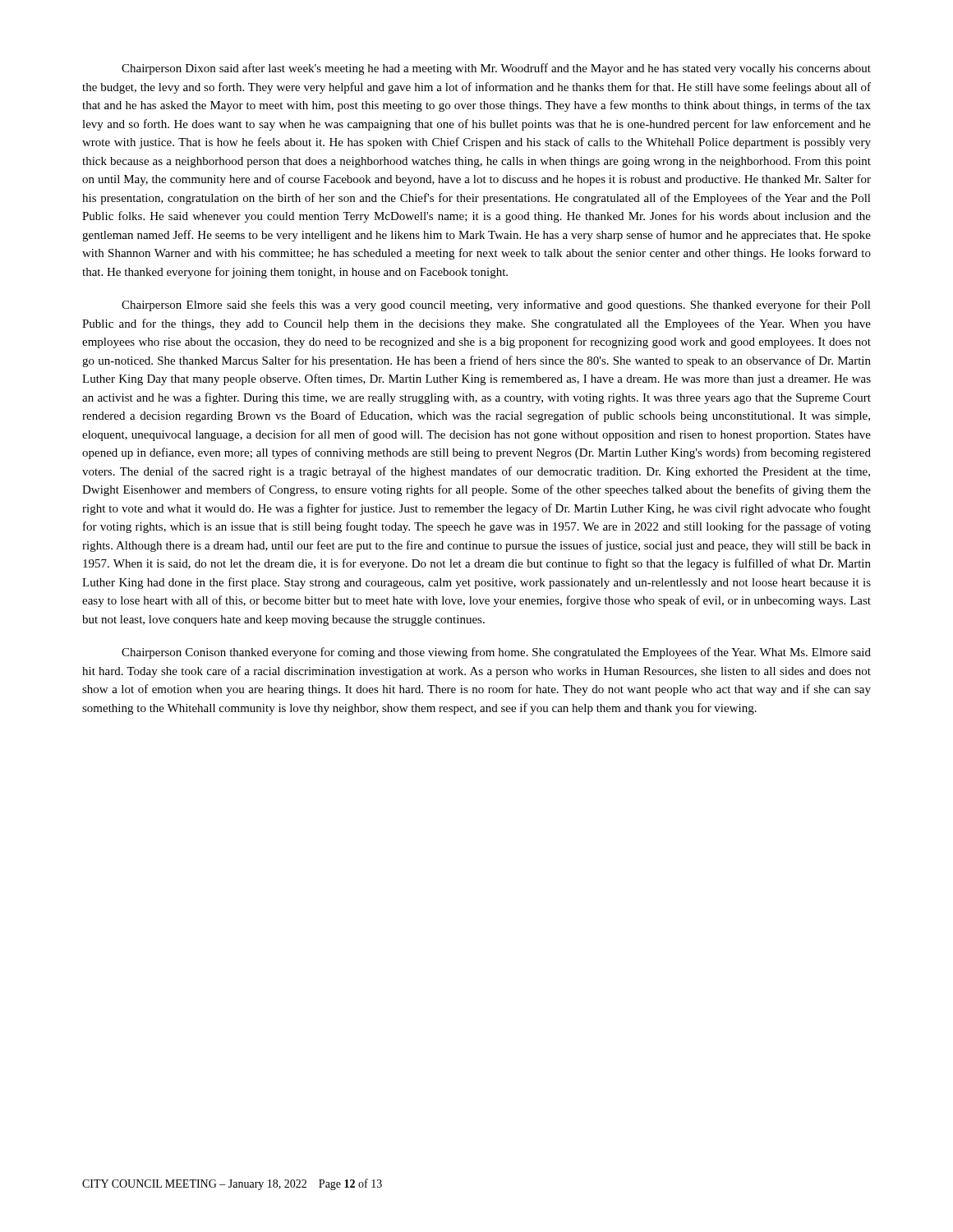Click on the text block that reads "Chairperson Dixon said after last week's meeting he"

pos(476,170)
